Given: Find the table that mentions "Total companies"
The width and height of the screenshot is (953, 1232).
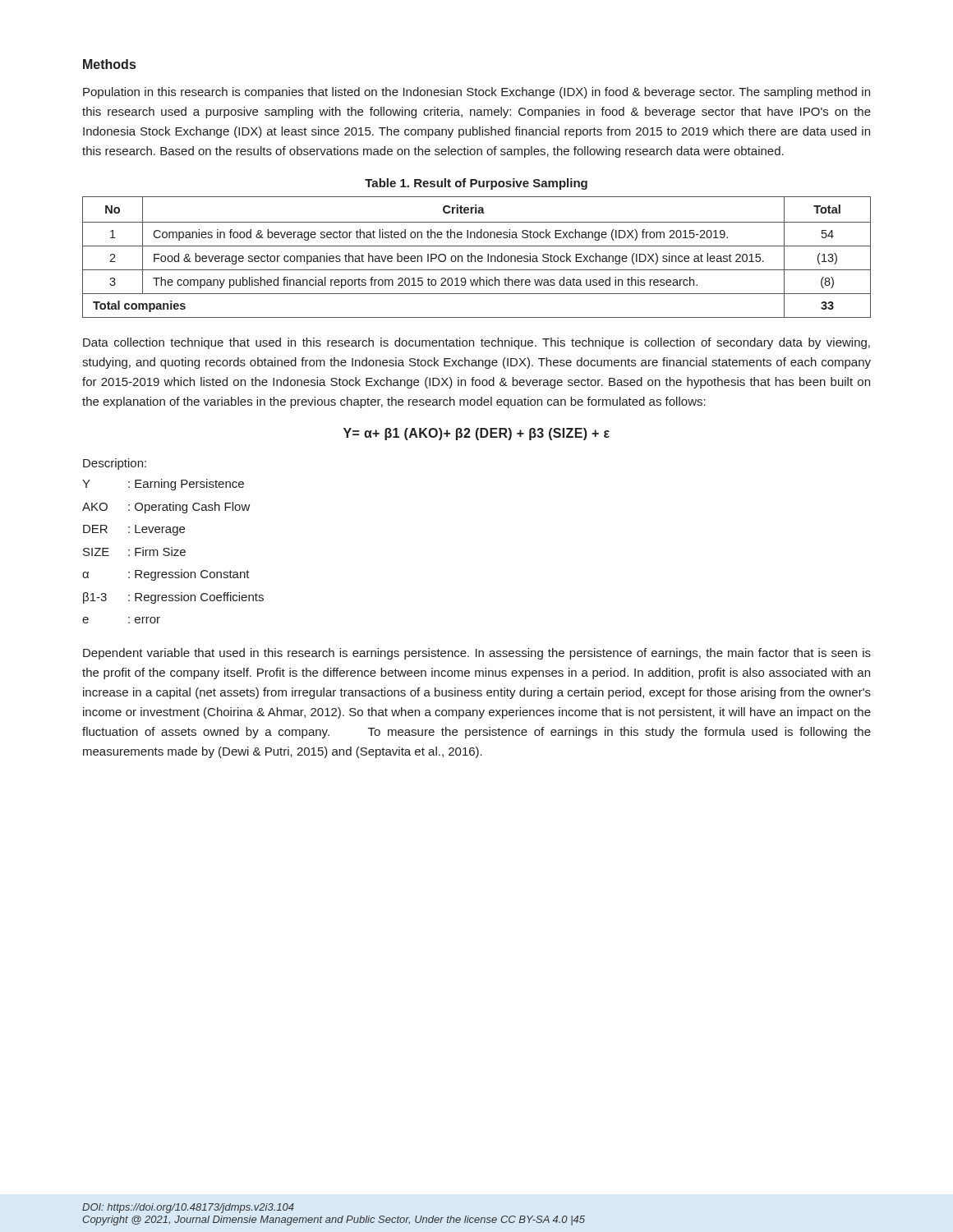Looking at the screenshot, I should click(x=476, y=257).
